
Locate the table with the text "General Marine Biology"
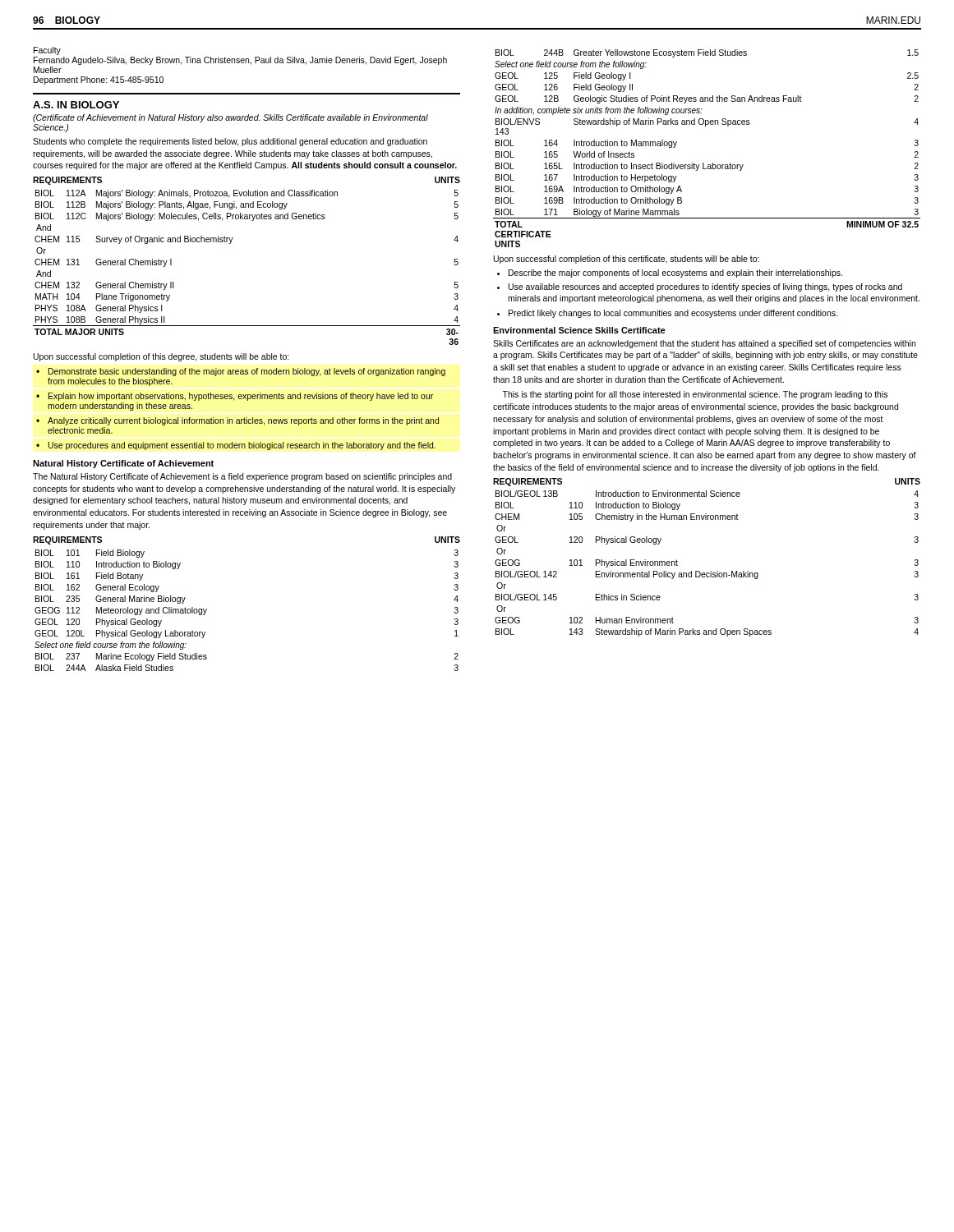[x=247, y=604]
